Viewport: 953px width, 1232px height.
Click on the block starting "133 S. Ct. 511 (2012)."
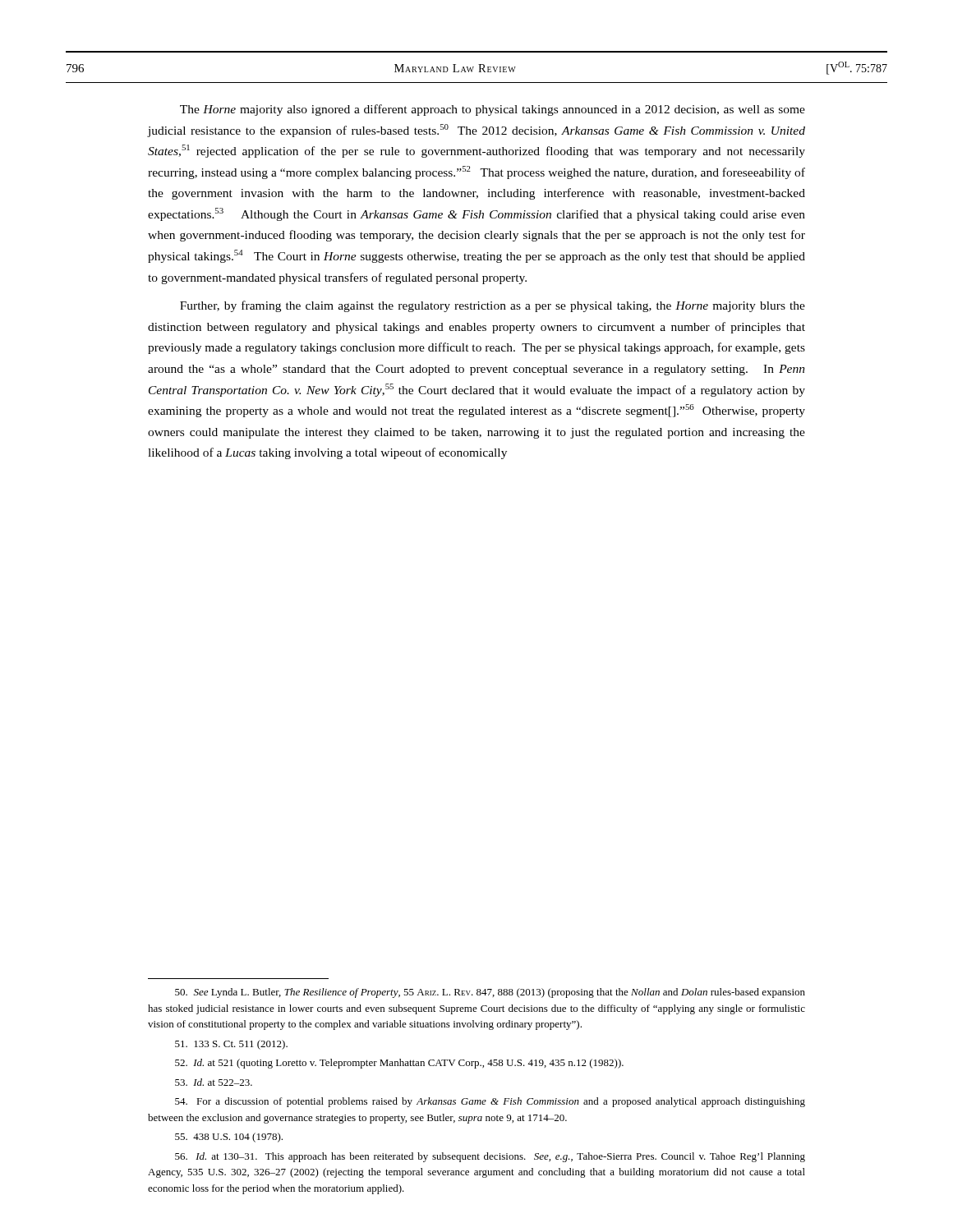tap(231, 1043)
